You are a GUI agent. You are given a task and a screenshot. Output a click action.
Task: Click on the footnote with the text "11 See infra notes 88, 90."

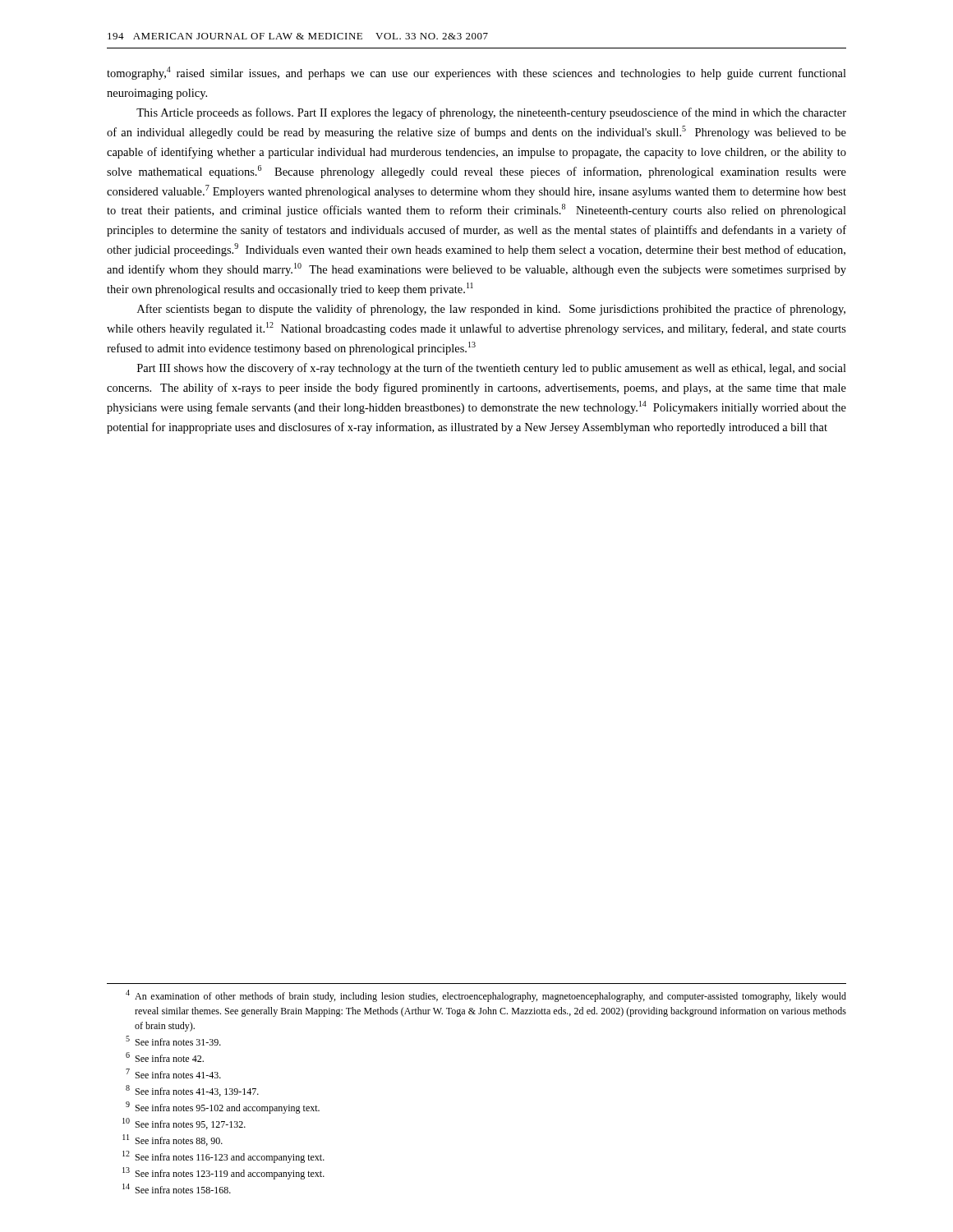tap(173, 1140)
